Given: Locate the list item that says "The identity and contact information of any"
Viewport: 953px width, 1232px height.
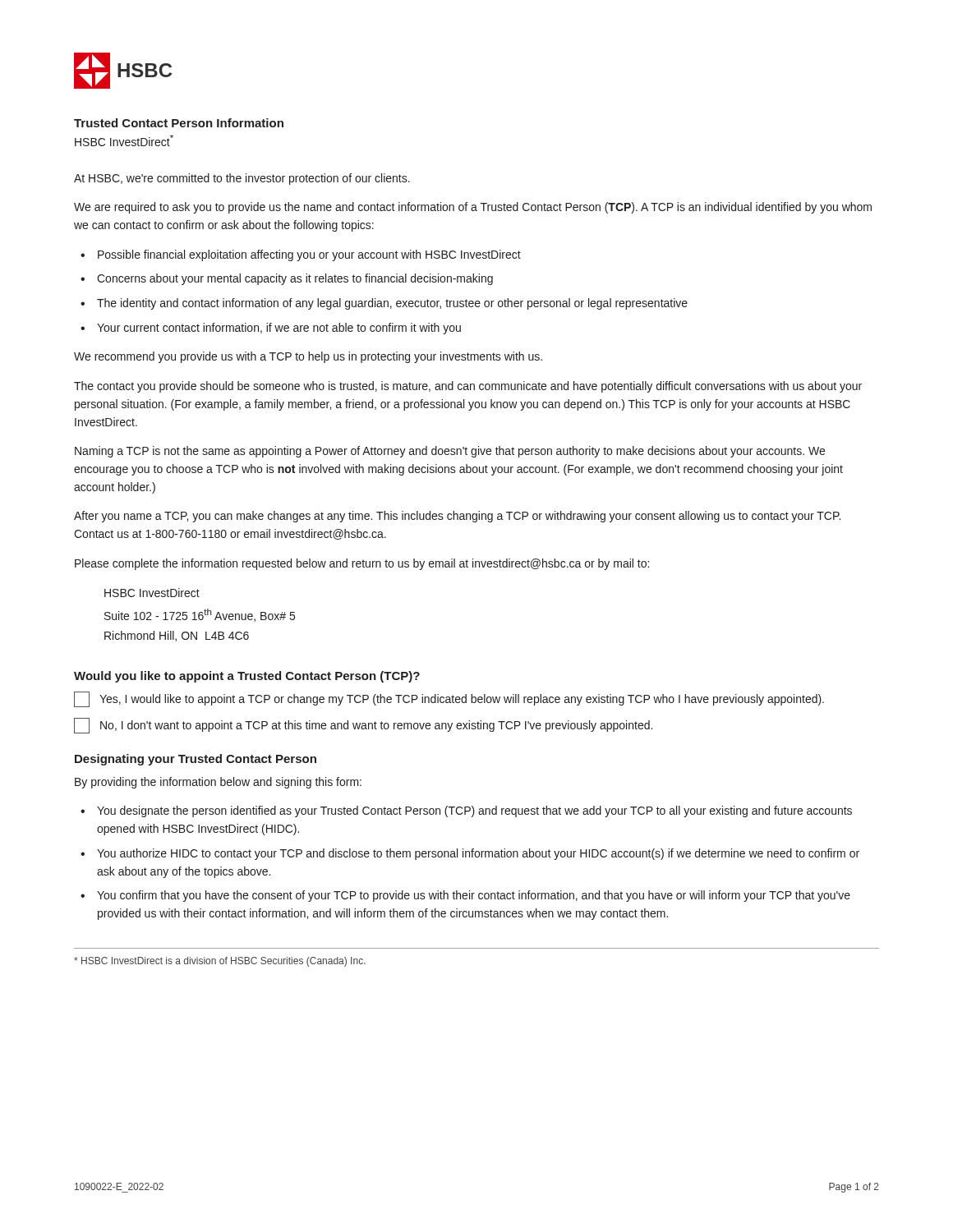Looking at the screenshot, I should pyautogui.click(x=392, y=303).
